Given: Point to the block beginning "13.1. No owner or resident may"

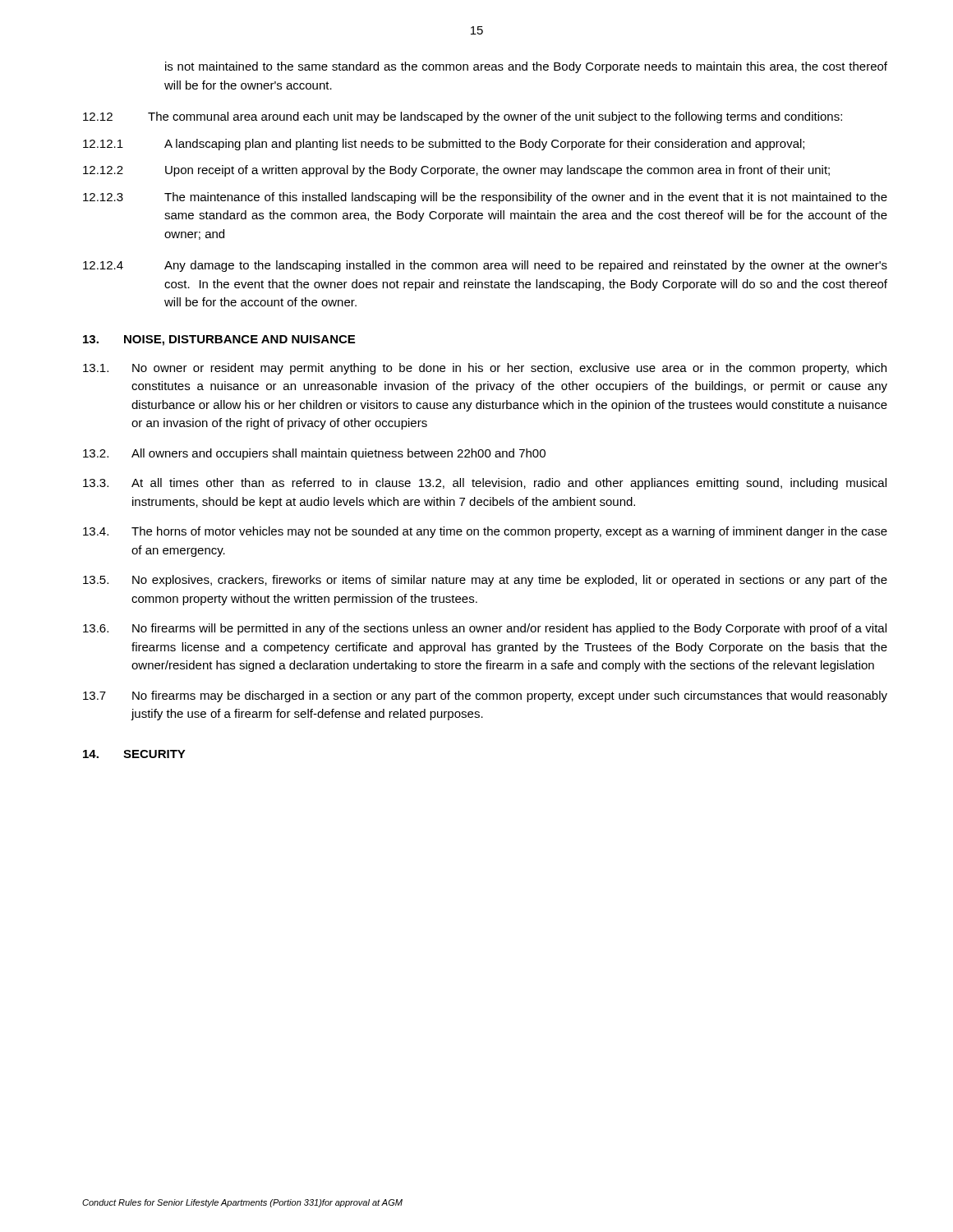Looking at the screenshot, I should pos(485,395).
